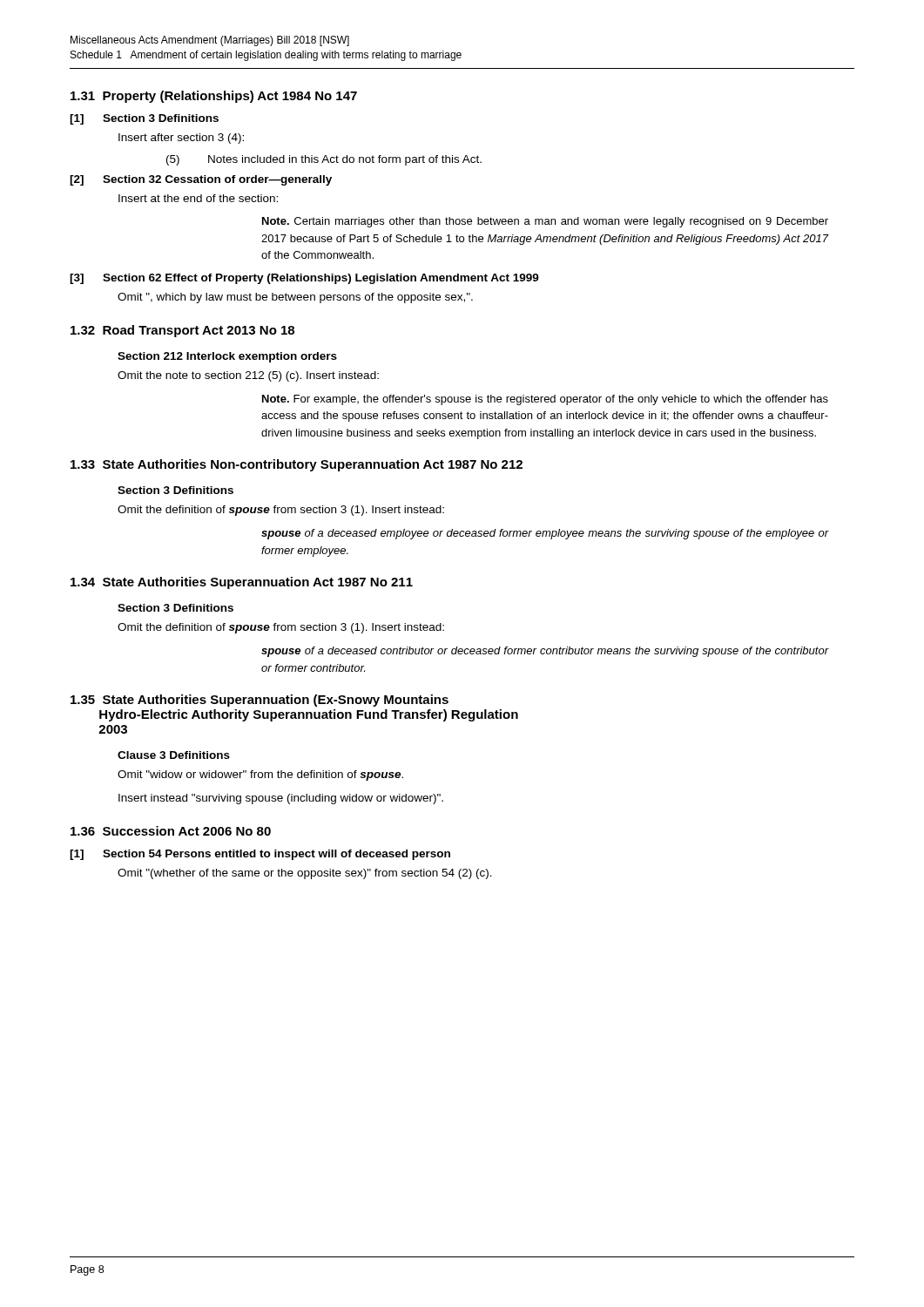Navigate to the text starting "Omit "widow or widower""
Viewport: 924px width, 1307px height.
coord(261,774)
